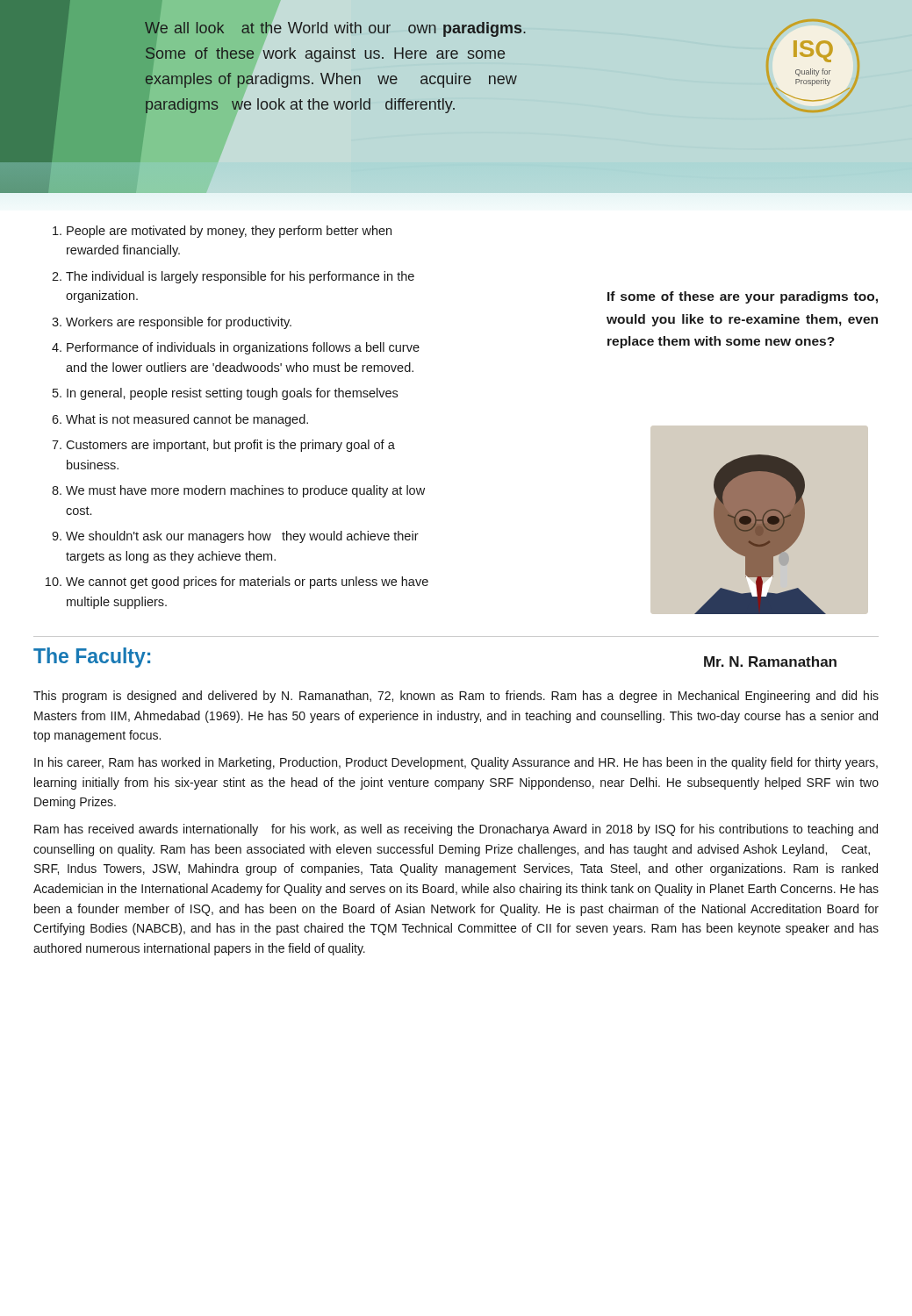Find the logo
The width and height of the screenshot is (912, 1316).
coord(813,76)
